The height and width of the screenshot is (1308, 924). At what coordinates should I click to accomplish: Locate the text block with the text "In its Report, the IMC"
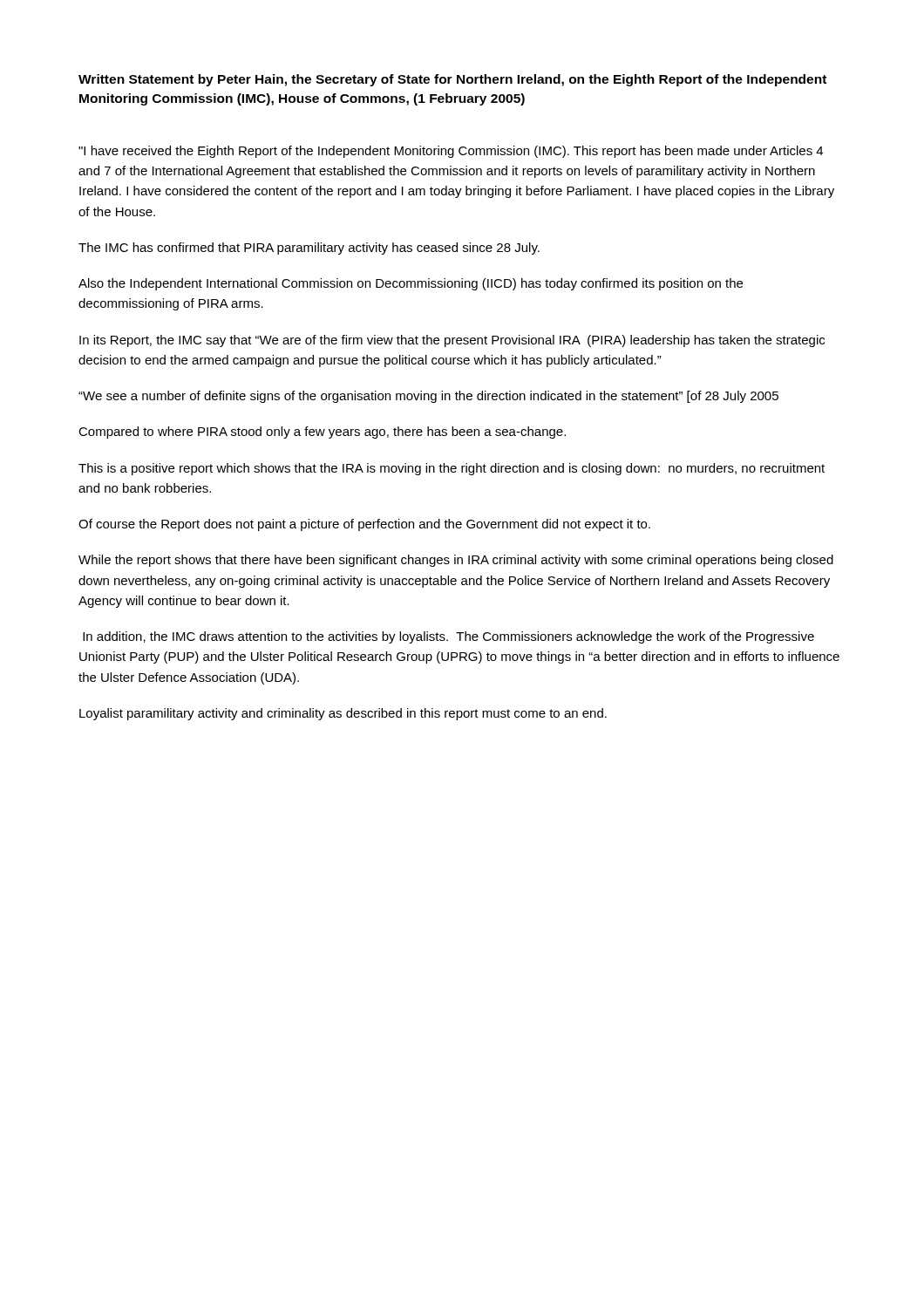coord(452,349)
